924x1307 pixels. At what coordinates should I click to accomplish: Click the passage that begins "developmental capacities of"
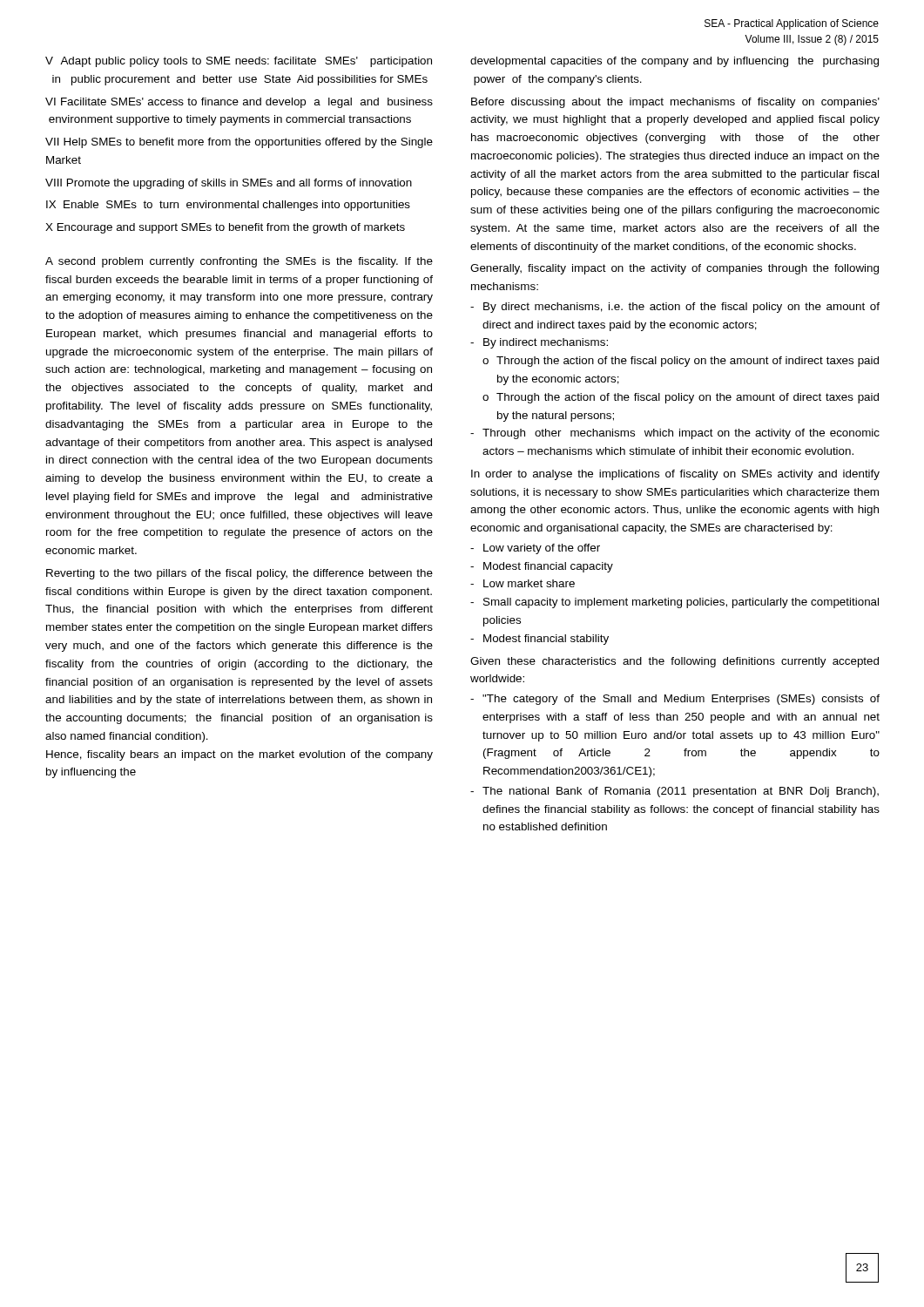click(x=675, y=70)
